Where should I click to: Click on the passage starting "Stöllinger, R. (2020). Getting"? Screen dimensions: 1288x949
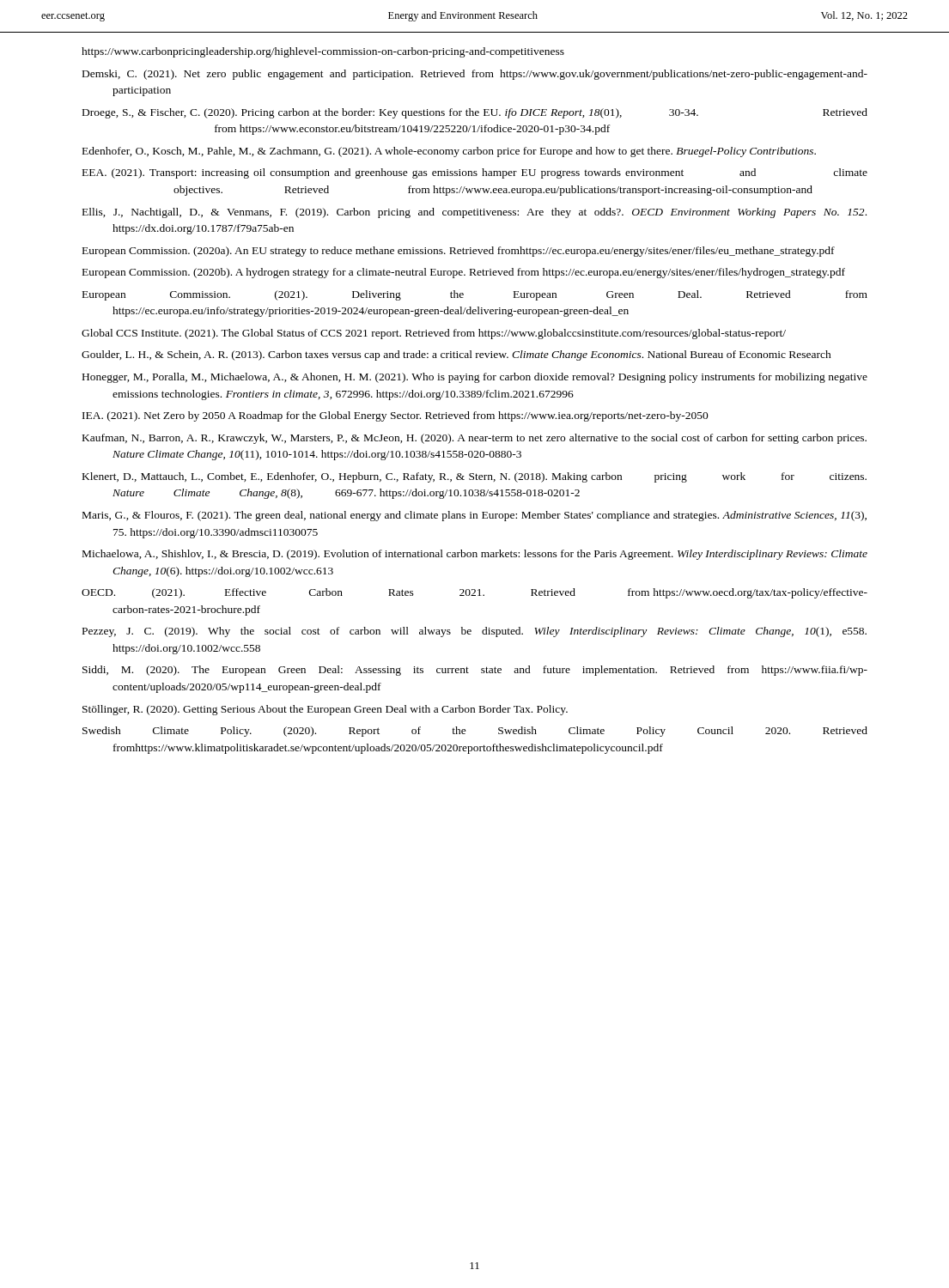[x=474, y=709]
